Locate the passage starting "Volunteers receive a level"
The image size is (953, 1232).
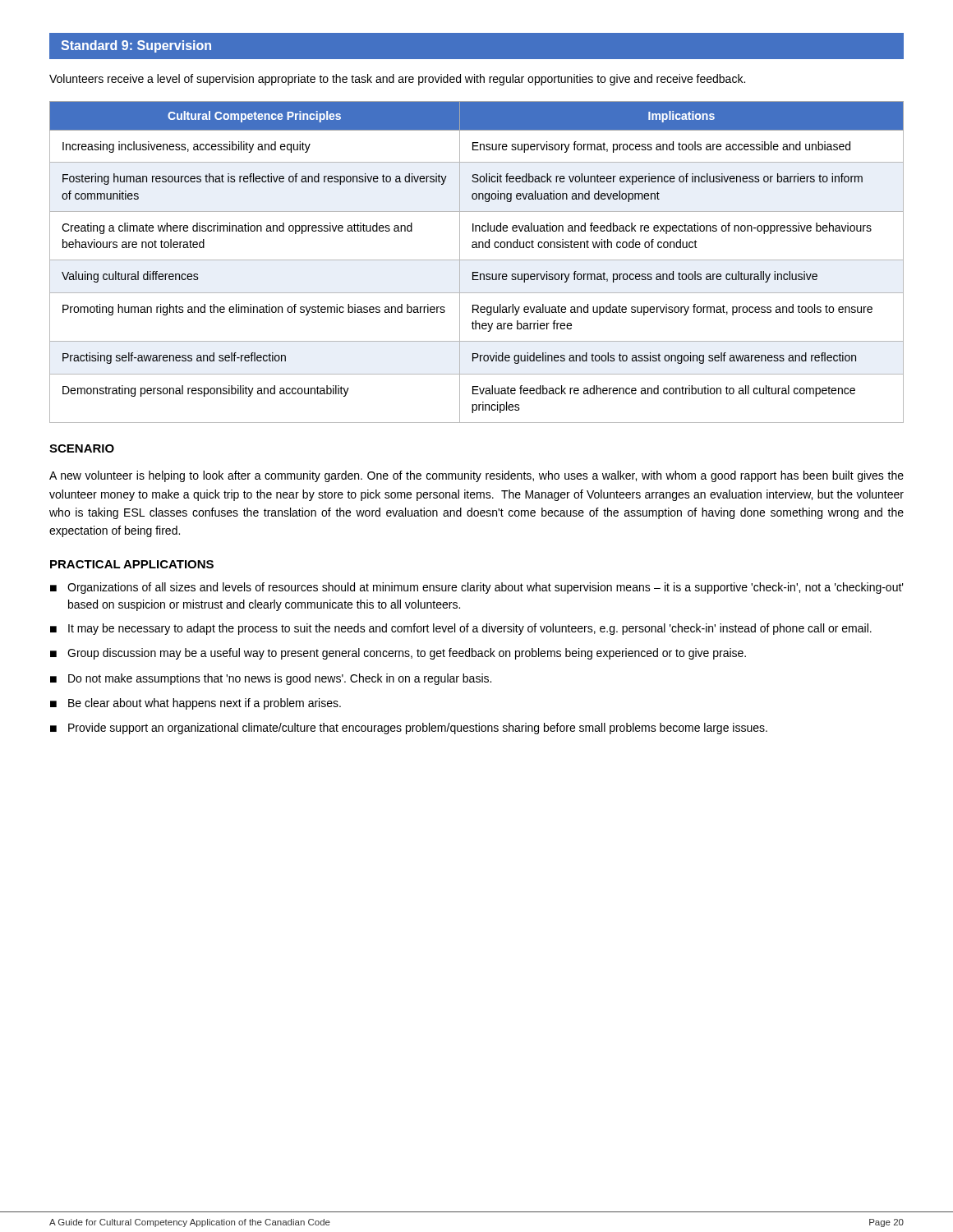pos(476,79)
